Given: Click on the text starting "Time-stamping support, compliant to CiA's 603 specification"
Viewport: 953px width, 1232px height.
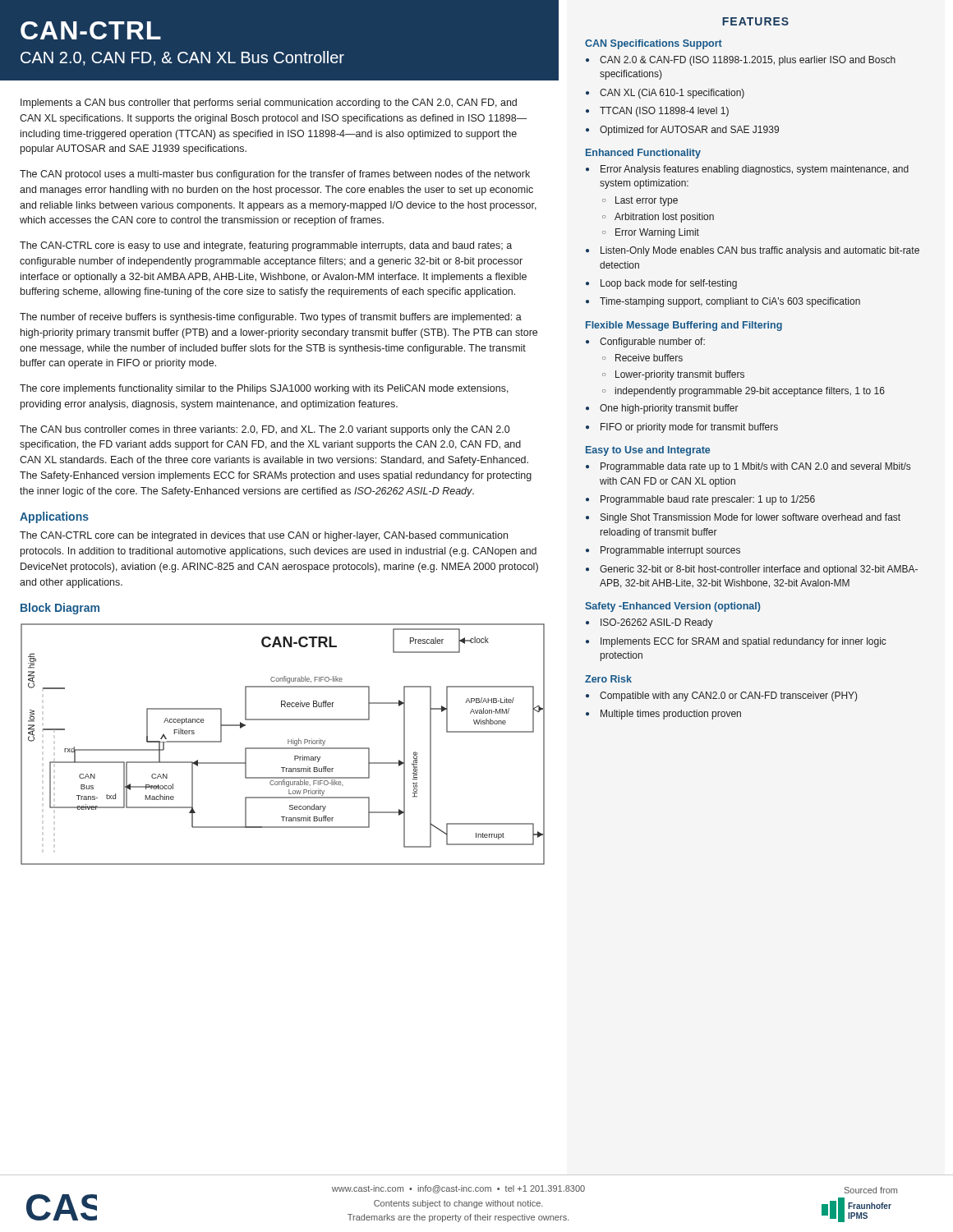Looking at the screenshot, I should [730, 302].
